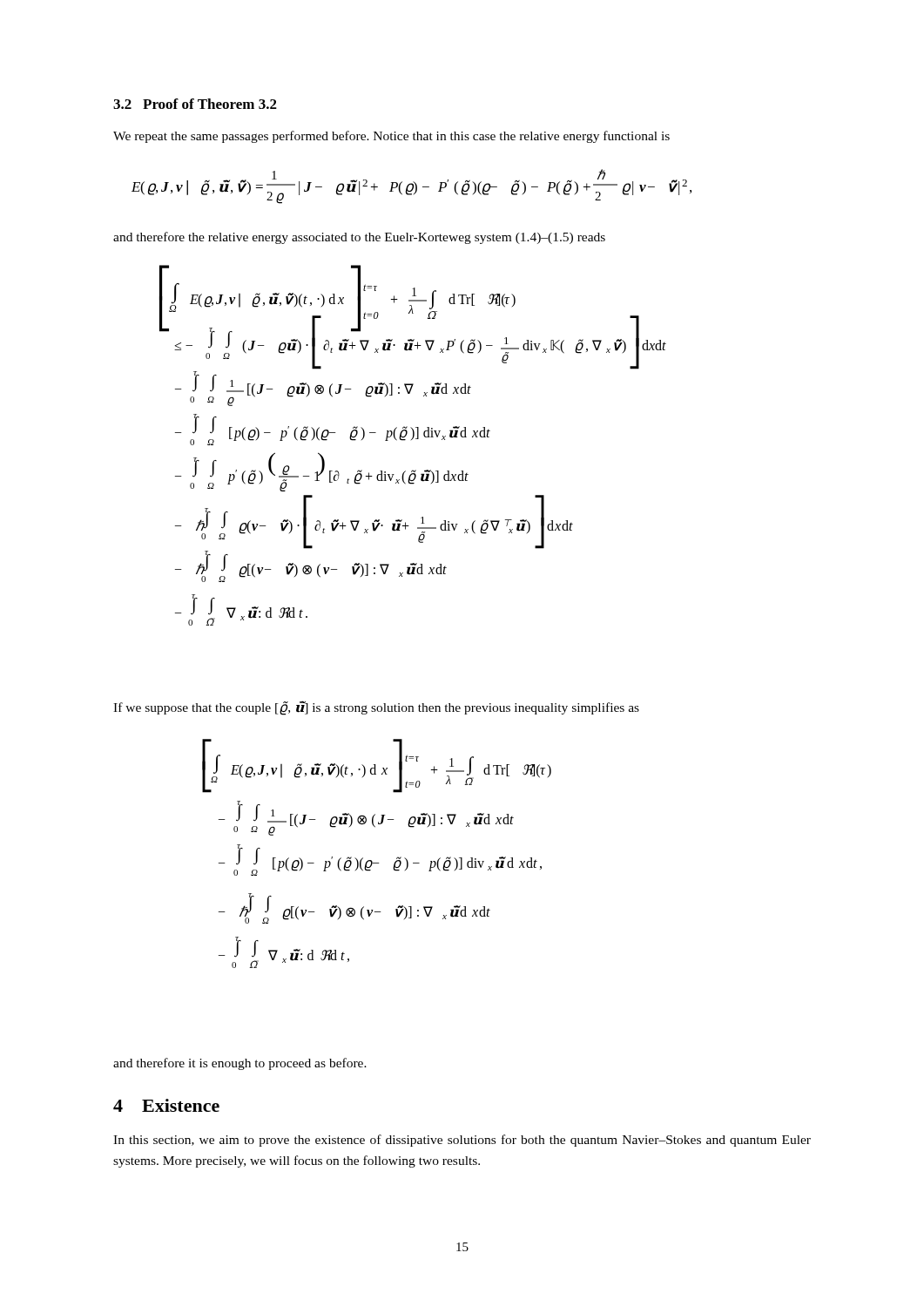Navigate to the region starting "3.2 Proof of Theorem 3.2"
Screen dimensions: 1307x924
[x=195, y=104]
